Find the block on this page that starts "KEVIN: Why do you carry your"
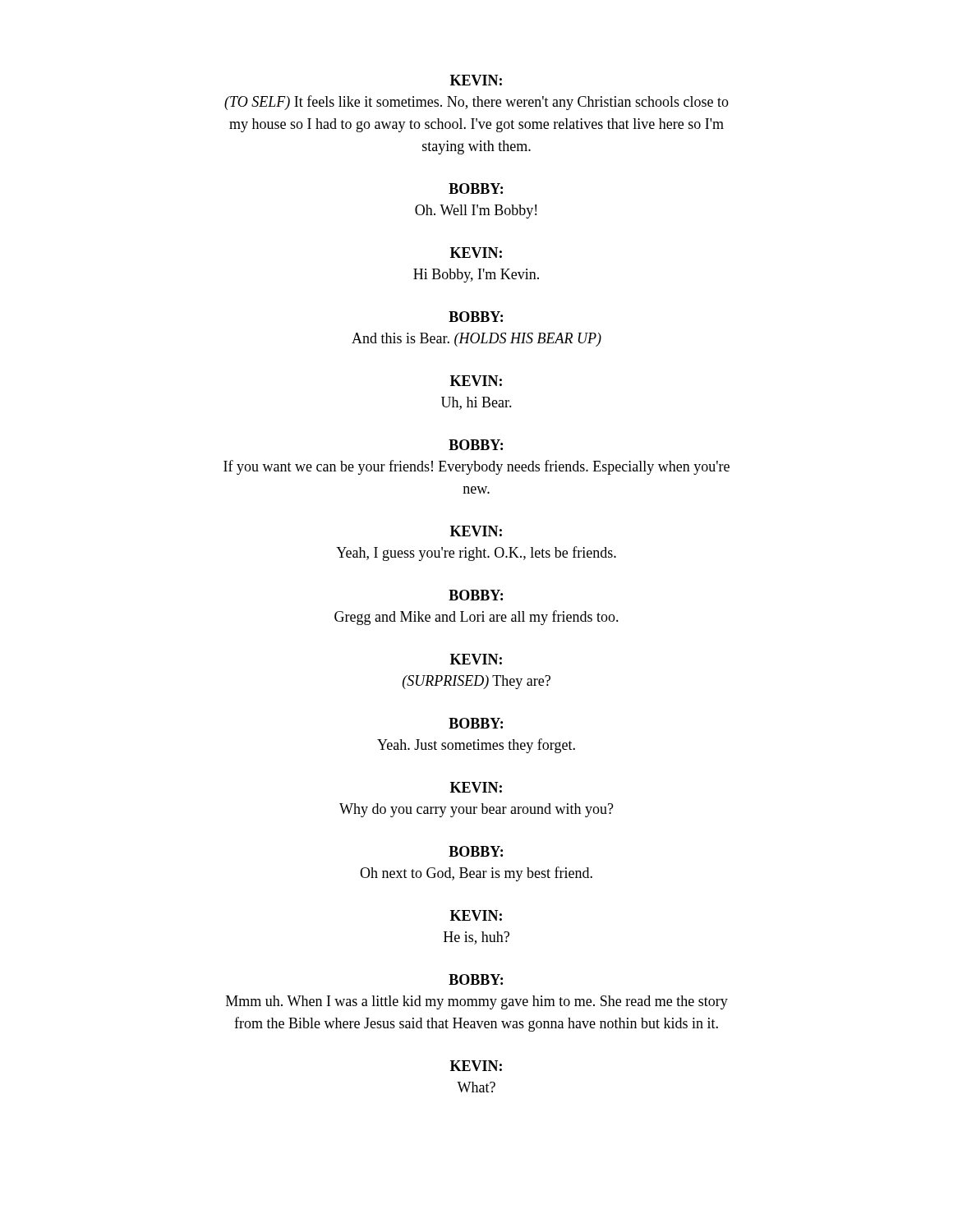 tap(476, 787)
